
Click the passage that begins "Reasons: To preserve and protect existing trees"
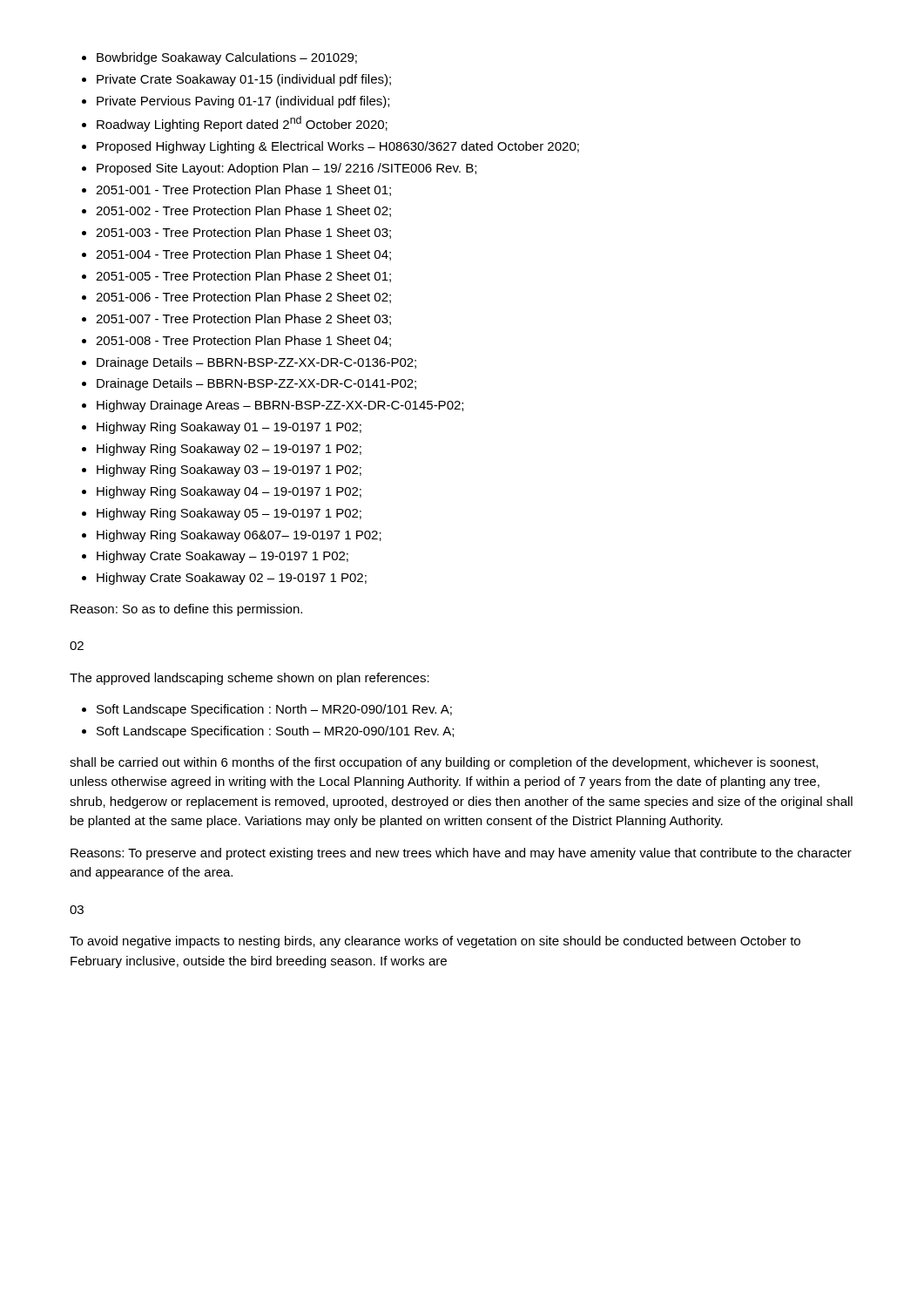[461, 862]
